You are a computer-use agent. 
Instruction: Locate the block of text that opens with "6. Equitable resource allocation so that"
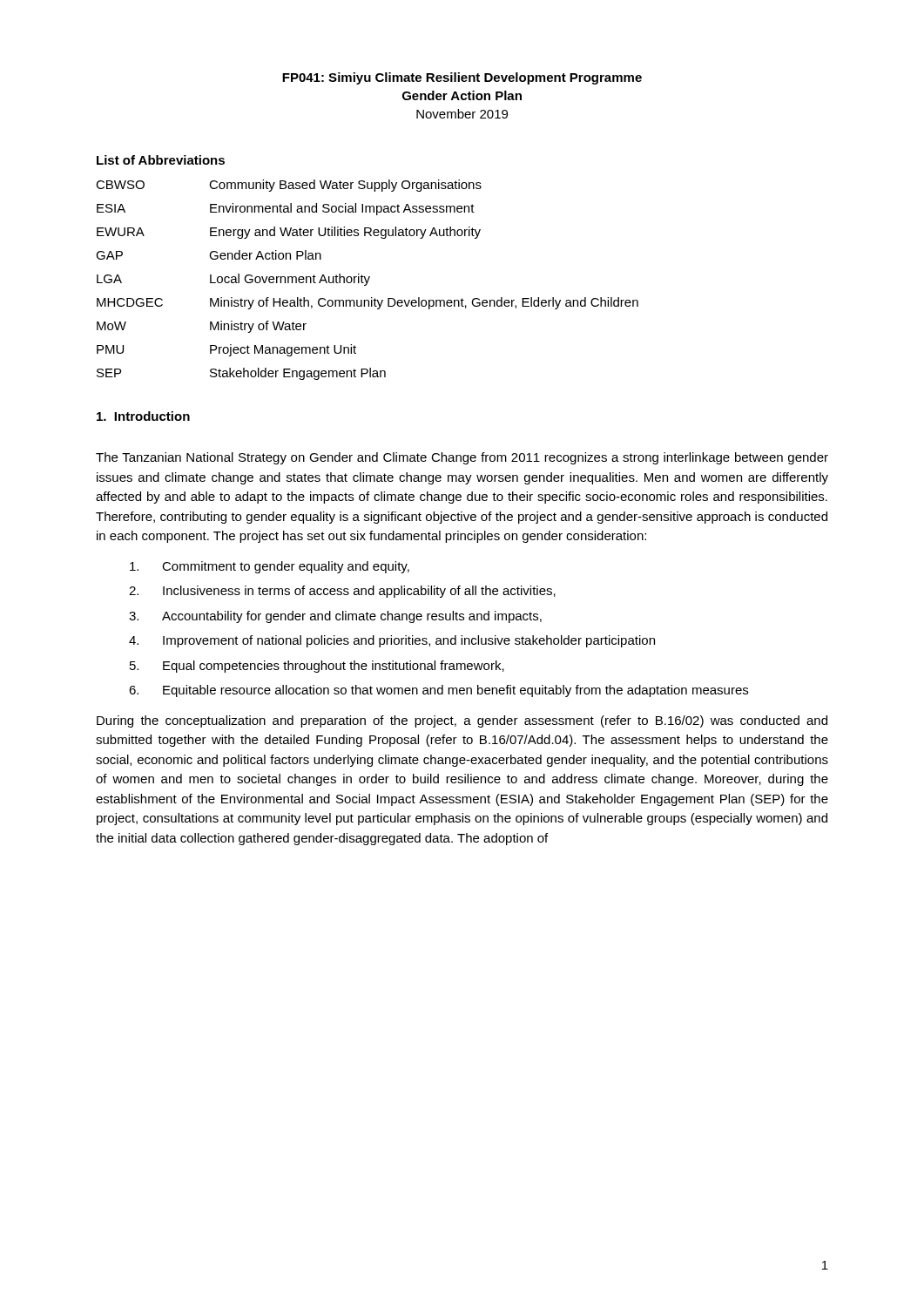[462, 690]
